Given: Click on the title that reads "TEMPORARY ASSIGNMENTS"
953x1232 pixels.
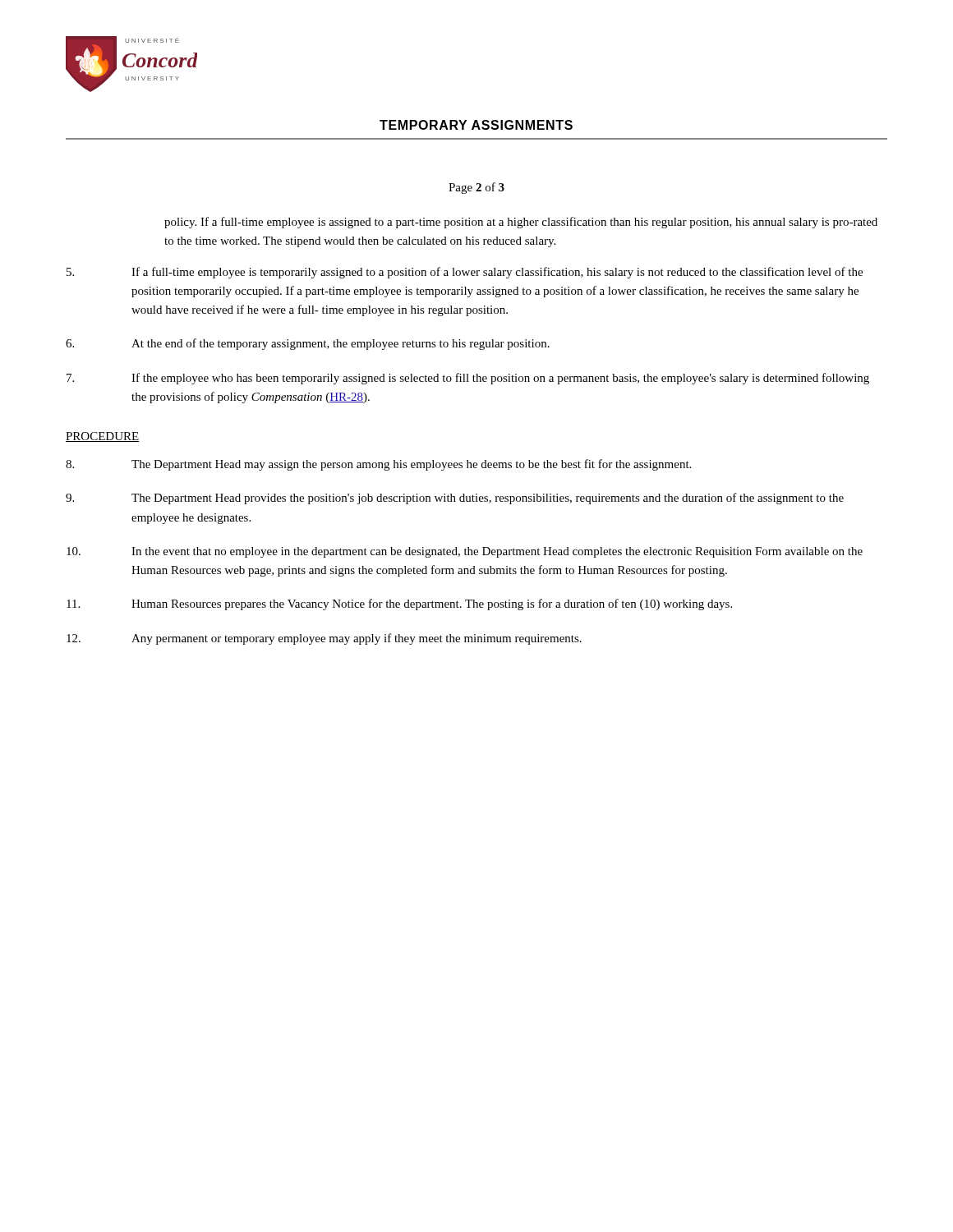Looking at the screenshot, I should tap(476, 129).
